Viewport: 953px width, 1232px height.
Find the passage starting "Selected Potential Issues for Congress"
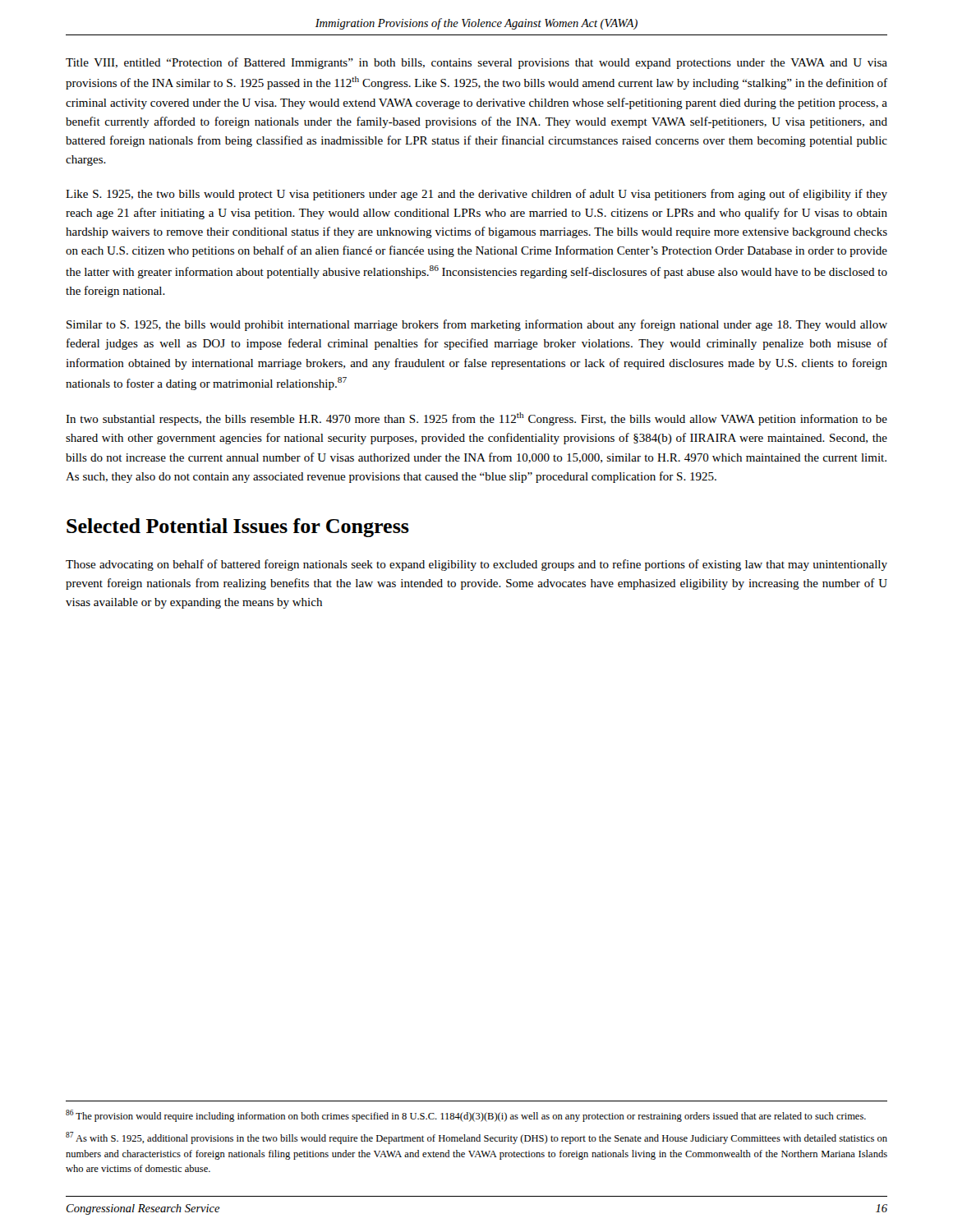pos(237,526)
